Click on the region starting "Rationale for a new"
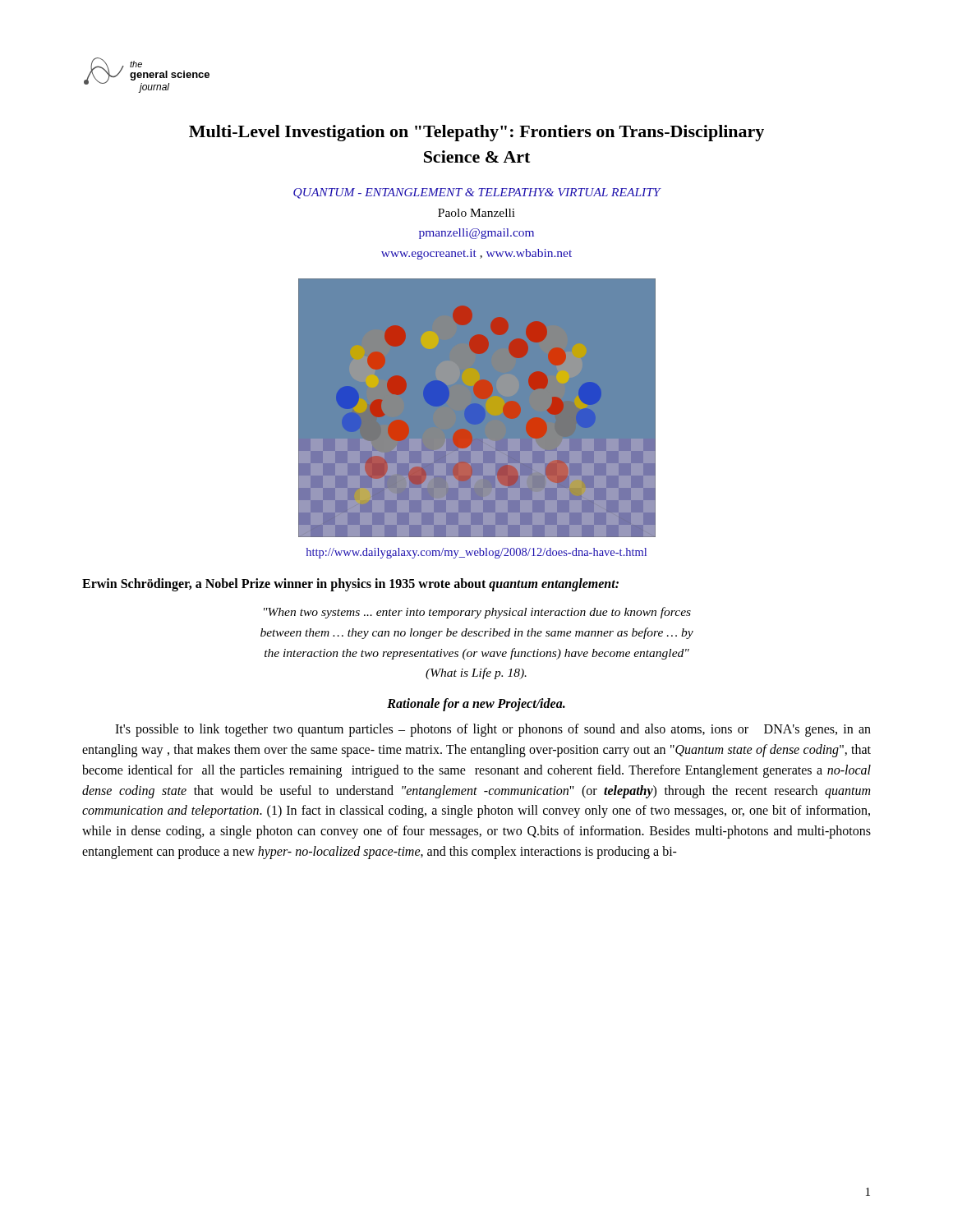This screenshot has width=953, height=1232. coord(476,704)
